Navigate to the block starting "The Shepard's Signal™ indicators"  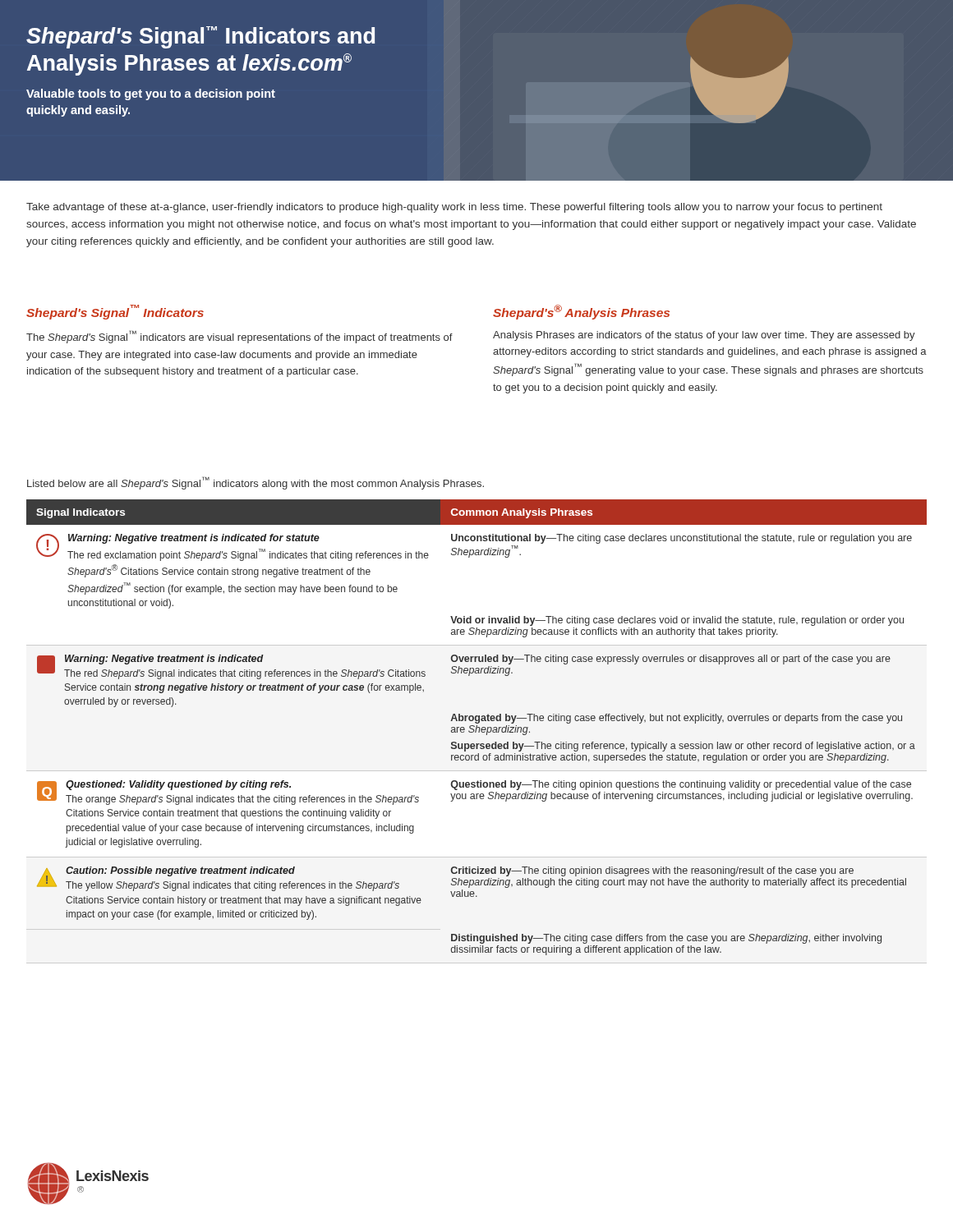[239, 353]
